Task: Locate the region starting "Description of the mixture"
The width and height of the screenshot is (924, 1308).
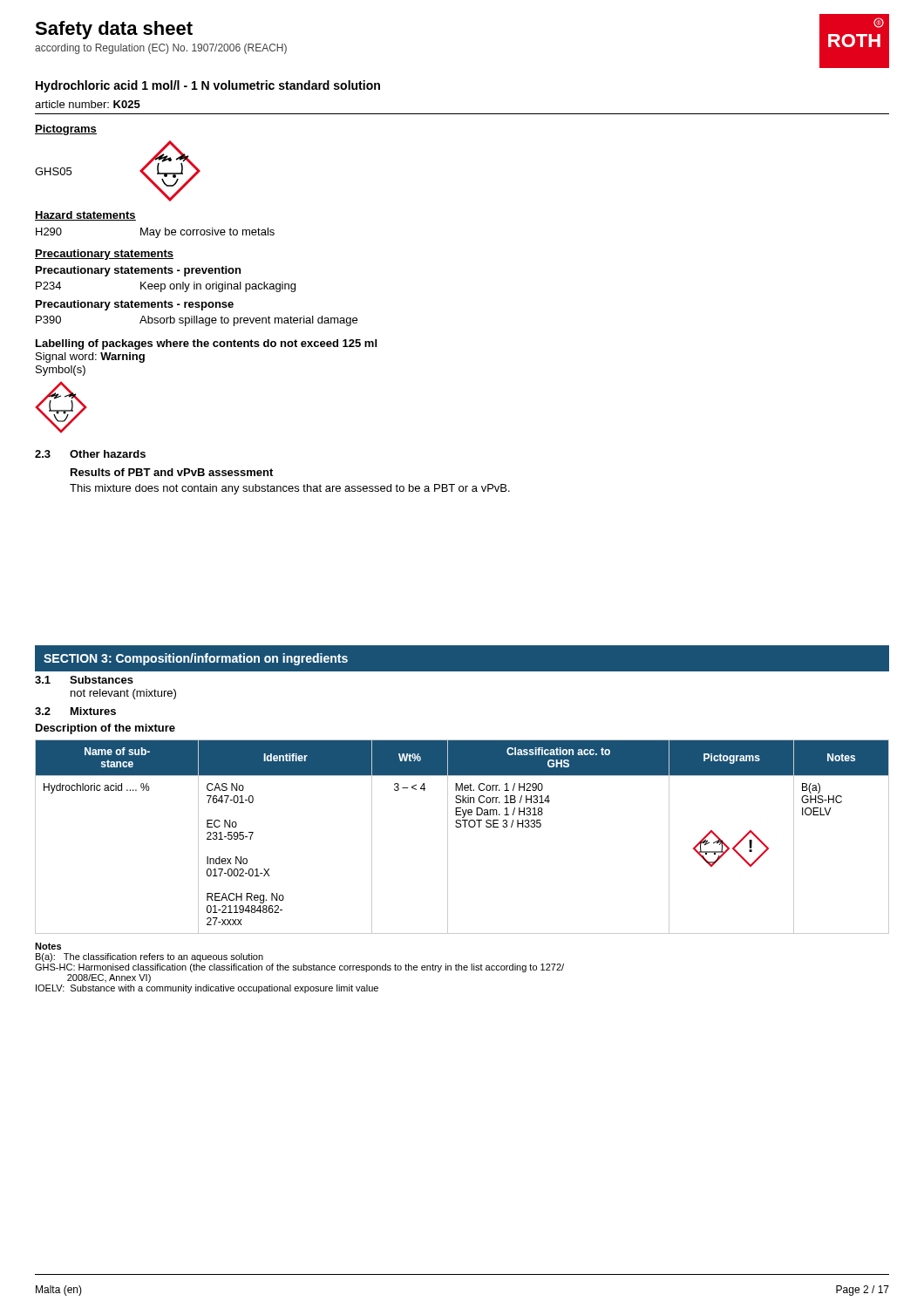Action: (105, 728)
